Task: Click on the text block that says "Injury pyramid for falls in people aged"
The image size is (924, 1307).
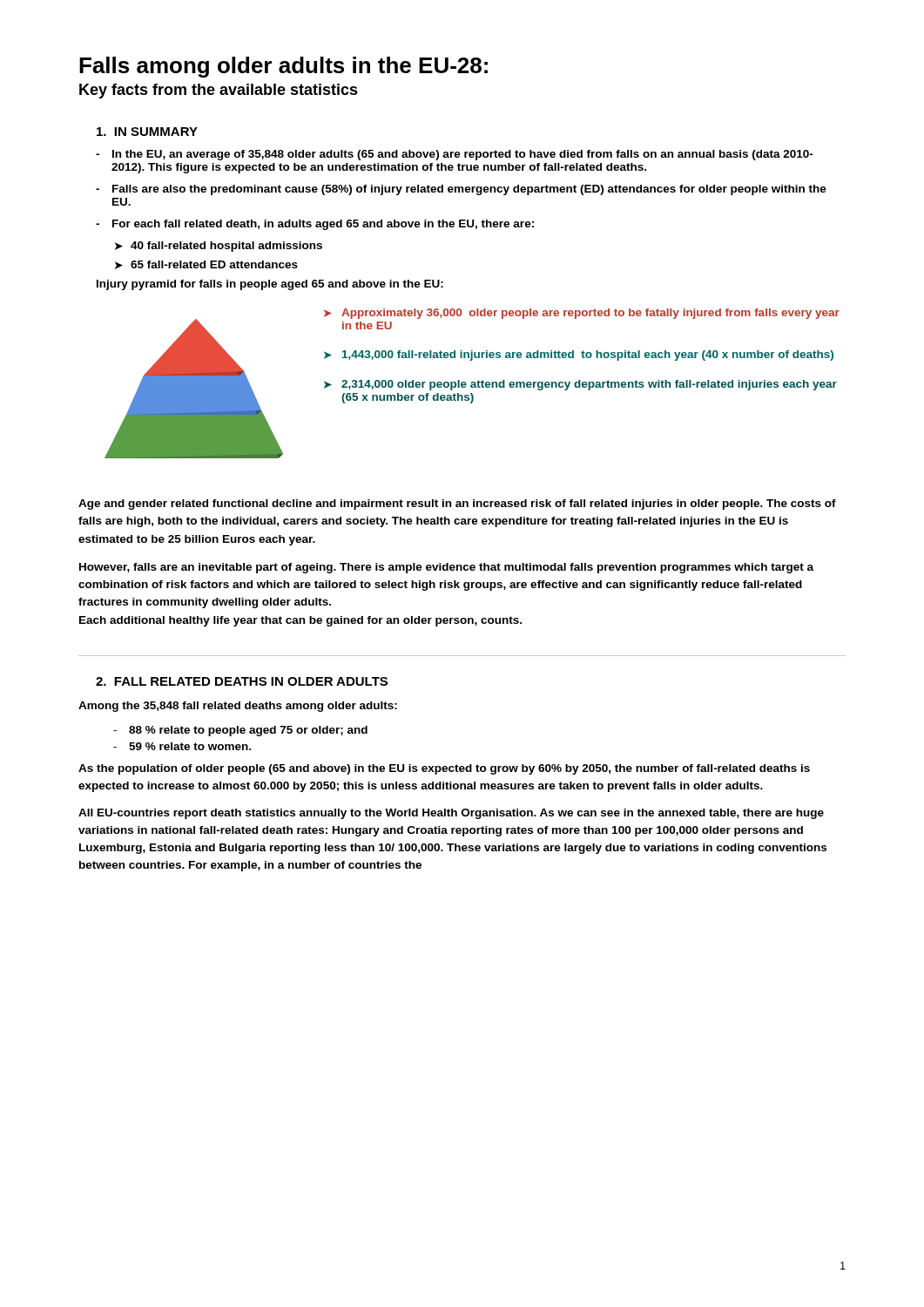Action: pos(270,284)
